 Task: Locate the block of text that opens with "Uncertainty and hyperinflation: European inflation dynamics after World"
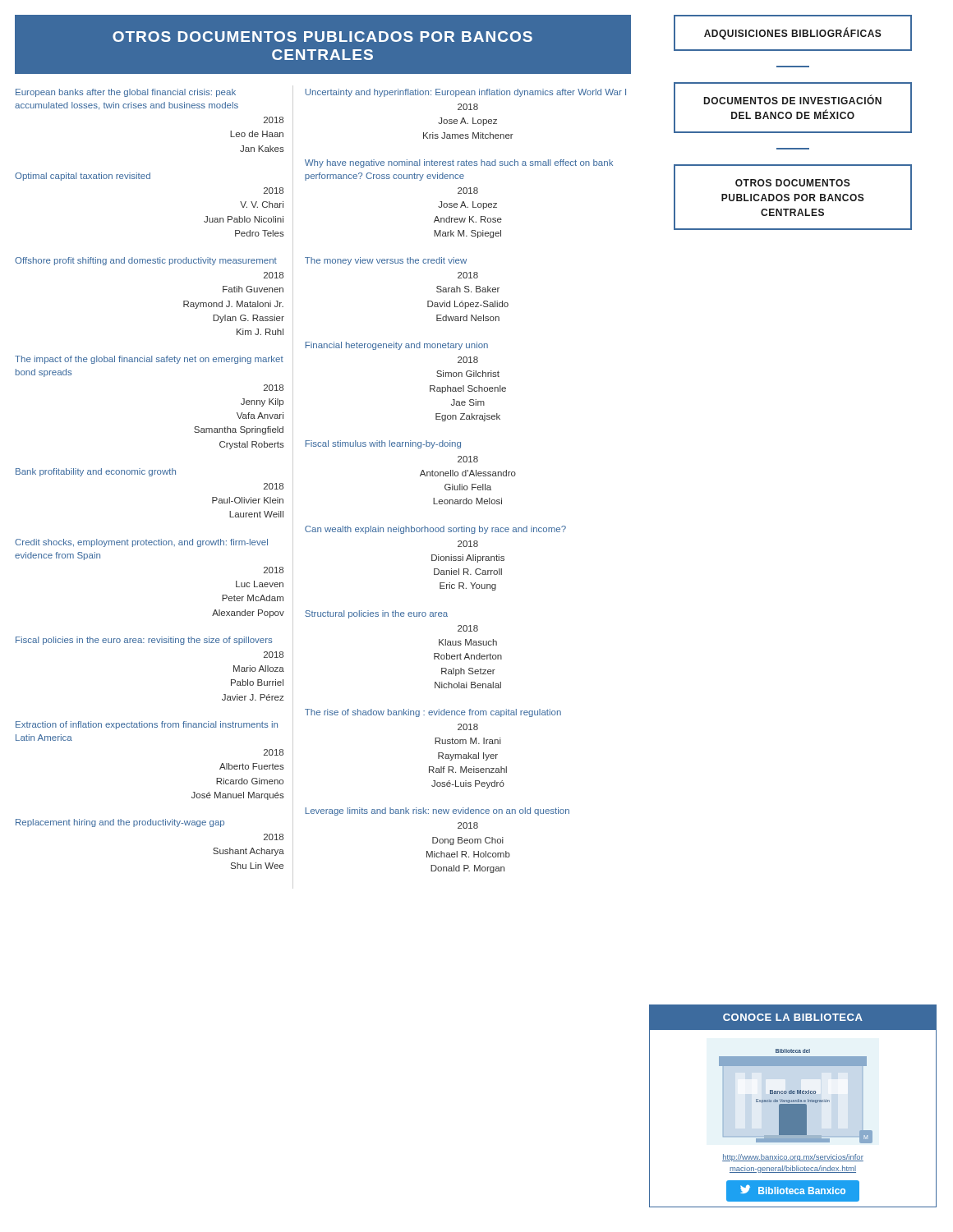click(x=468, y=114)
